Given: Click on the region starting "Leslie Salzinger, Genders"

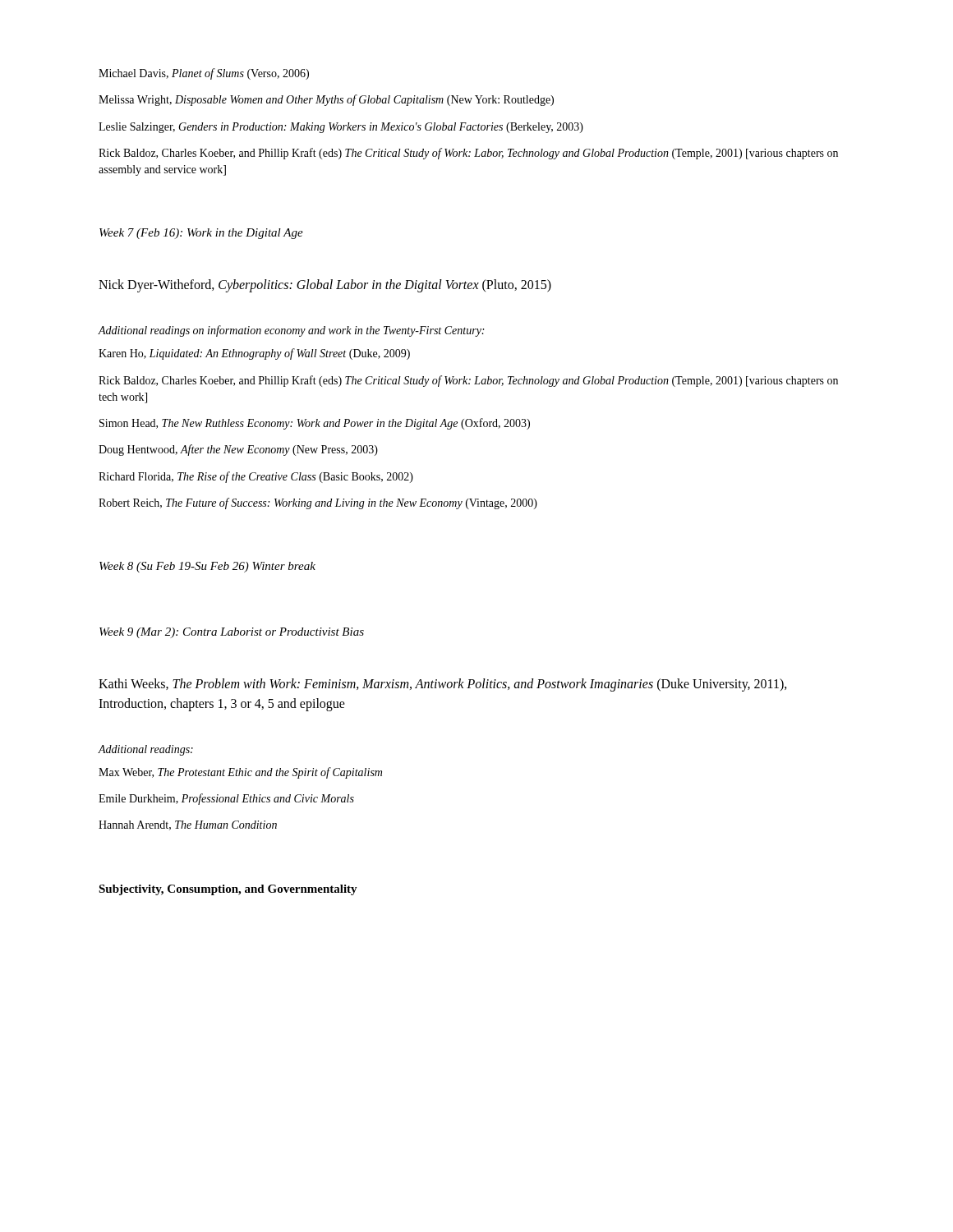Looking at the screenshot, I should (341, 127).
